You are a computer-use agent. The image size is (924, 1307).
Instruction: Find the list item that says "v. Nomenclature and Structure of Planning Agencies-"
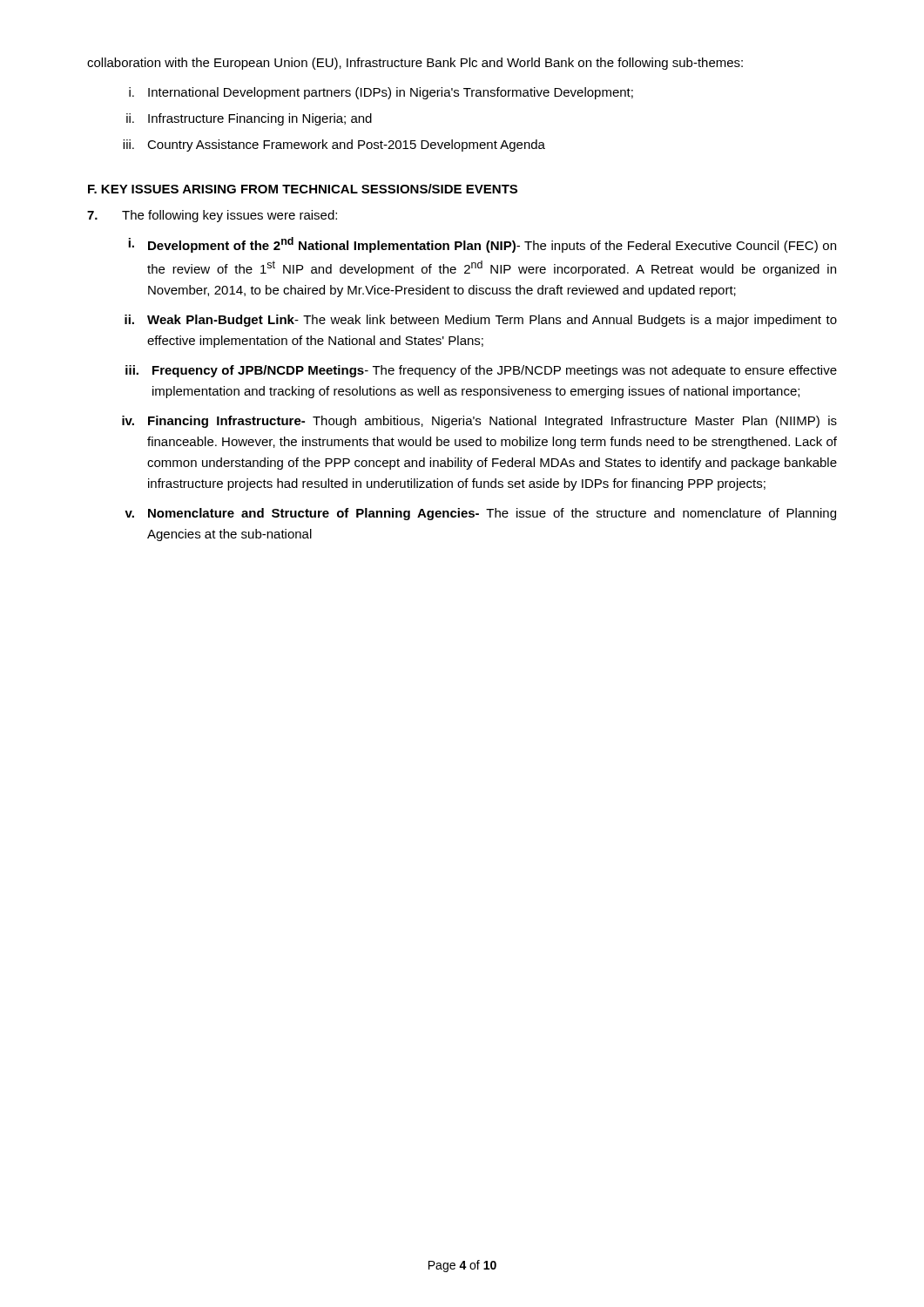462,524
